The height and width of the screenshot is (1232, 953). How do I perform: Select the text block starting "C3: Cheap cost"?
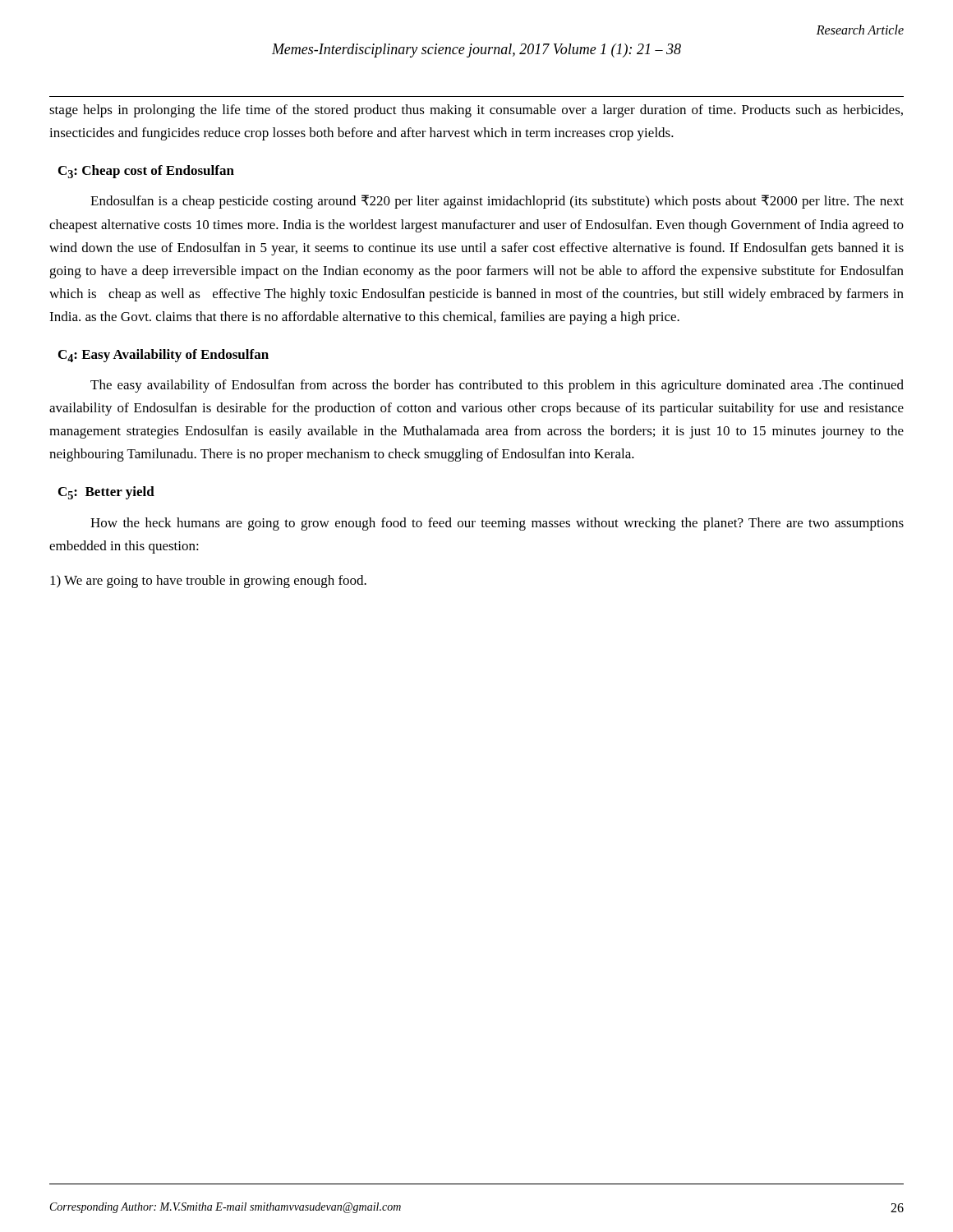point(146,172)
